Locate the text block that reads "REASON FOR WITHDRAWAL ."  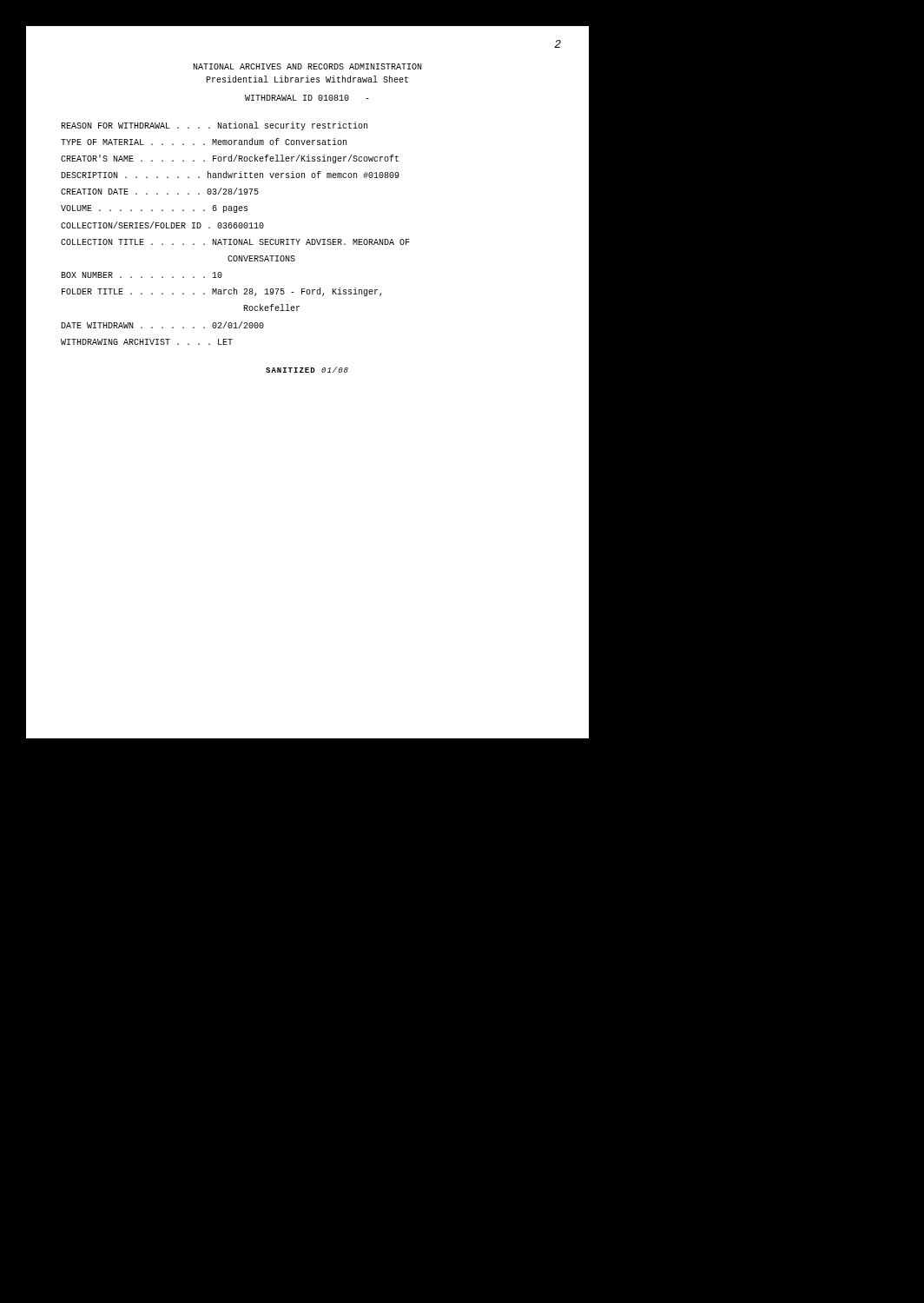[307, 235]
